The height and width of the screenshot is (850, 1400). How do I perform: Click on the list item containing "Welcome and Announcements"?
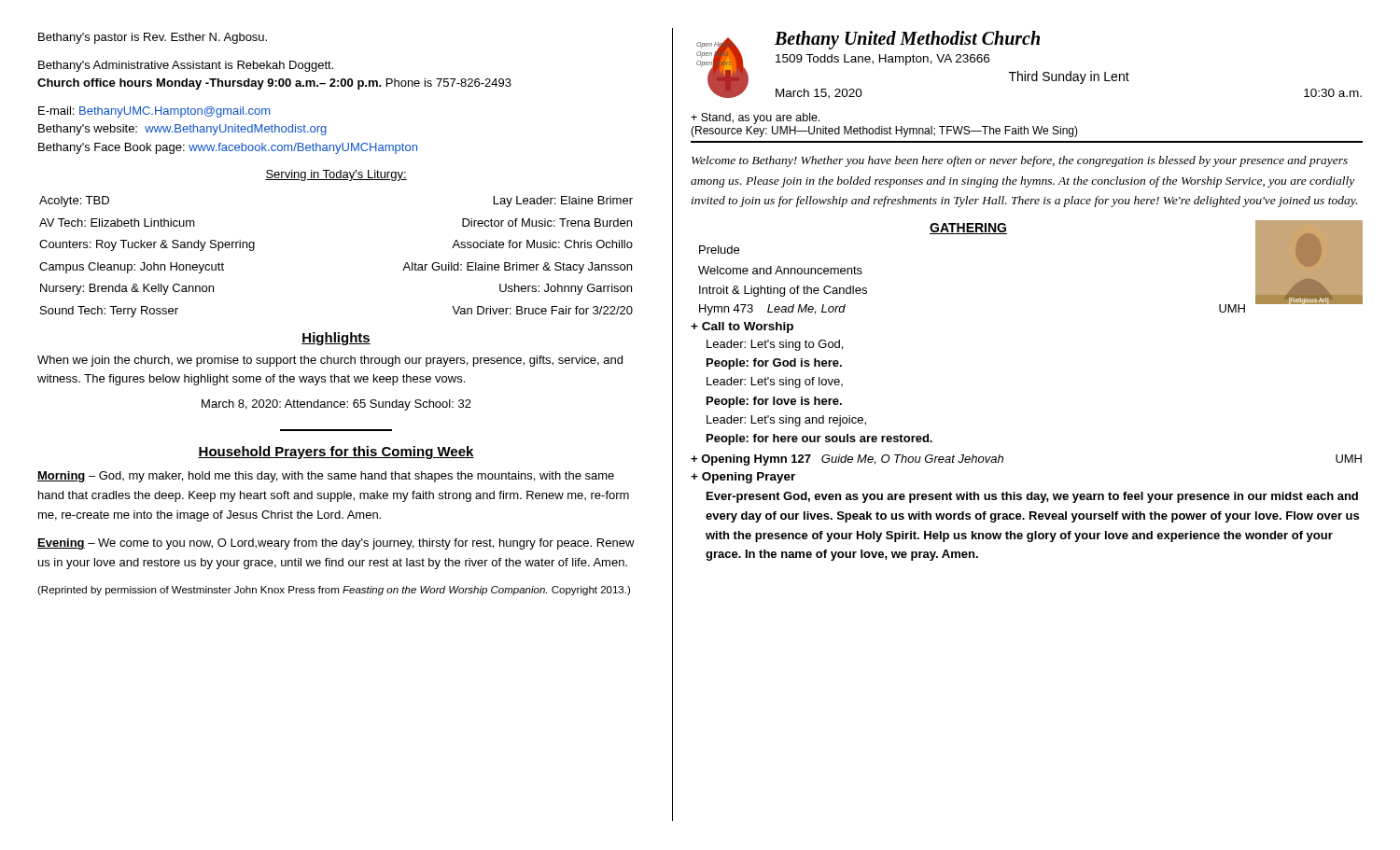click(x=780, y=270)
